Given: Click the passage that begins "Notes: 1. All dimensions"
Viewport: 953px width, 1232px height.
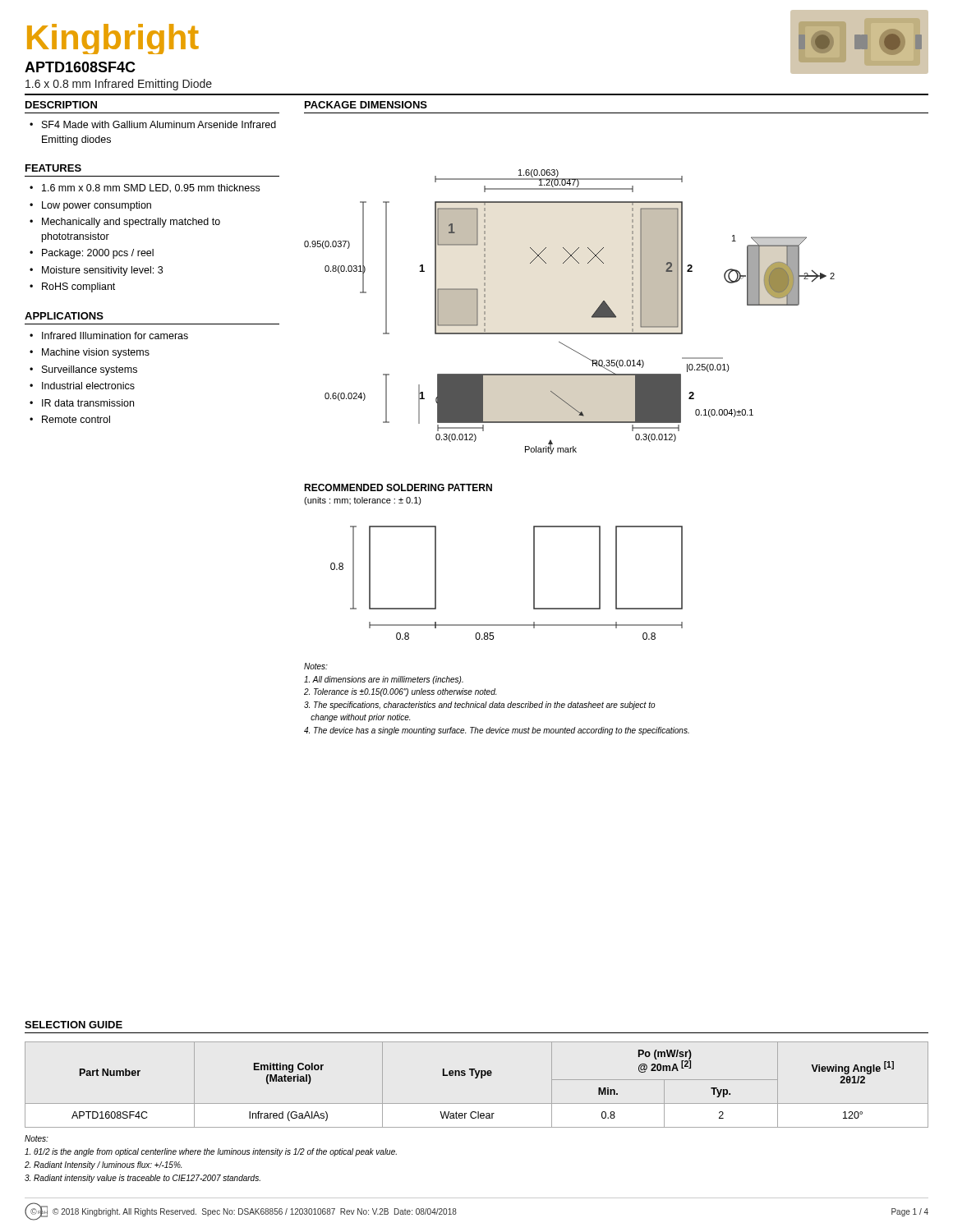Looking at the screenshot, I should click(497, 698).
